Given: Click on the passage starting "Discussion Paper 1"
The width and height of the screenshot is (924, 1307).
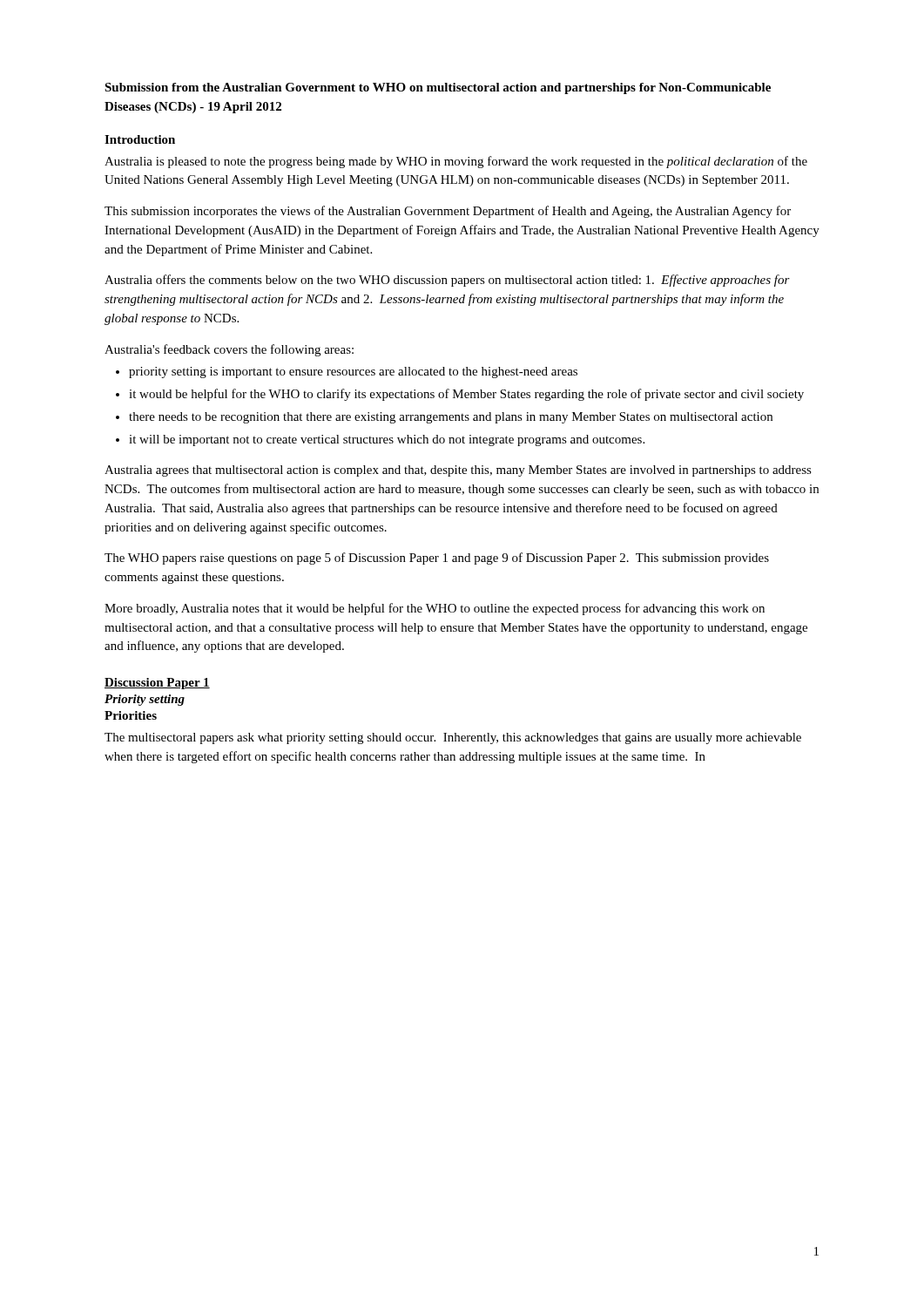Looking at the screenshot, I should click(157, 682).
